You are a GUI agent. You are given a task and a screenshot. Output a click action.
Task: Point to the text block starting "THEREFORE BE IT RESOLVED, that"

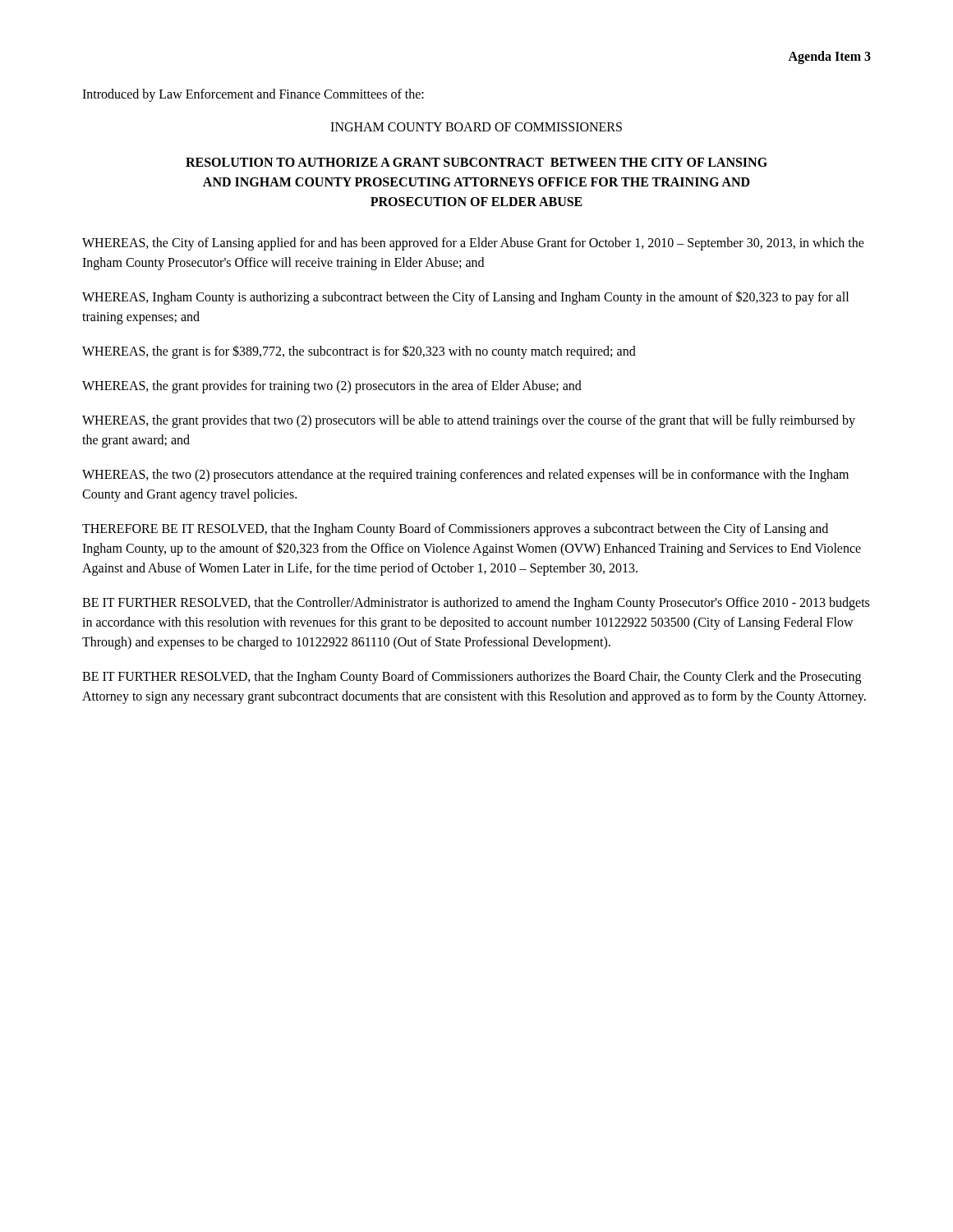[x=472, y=548]
